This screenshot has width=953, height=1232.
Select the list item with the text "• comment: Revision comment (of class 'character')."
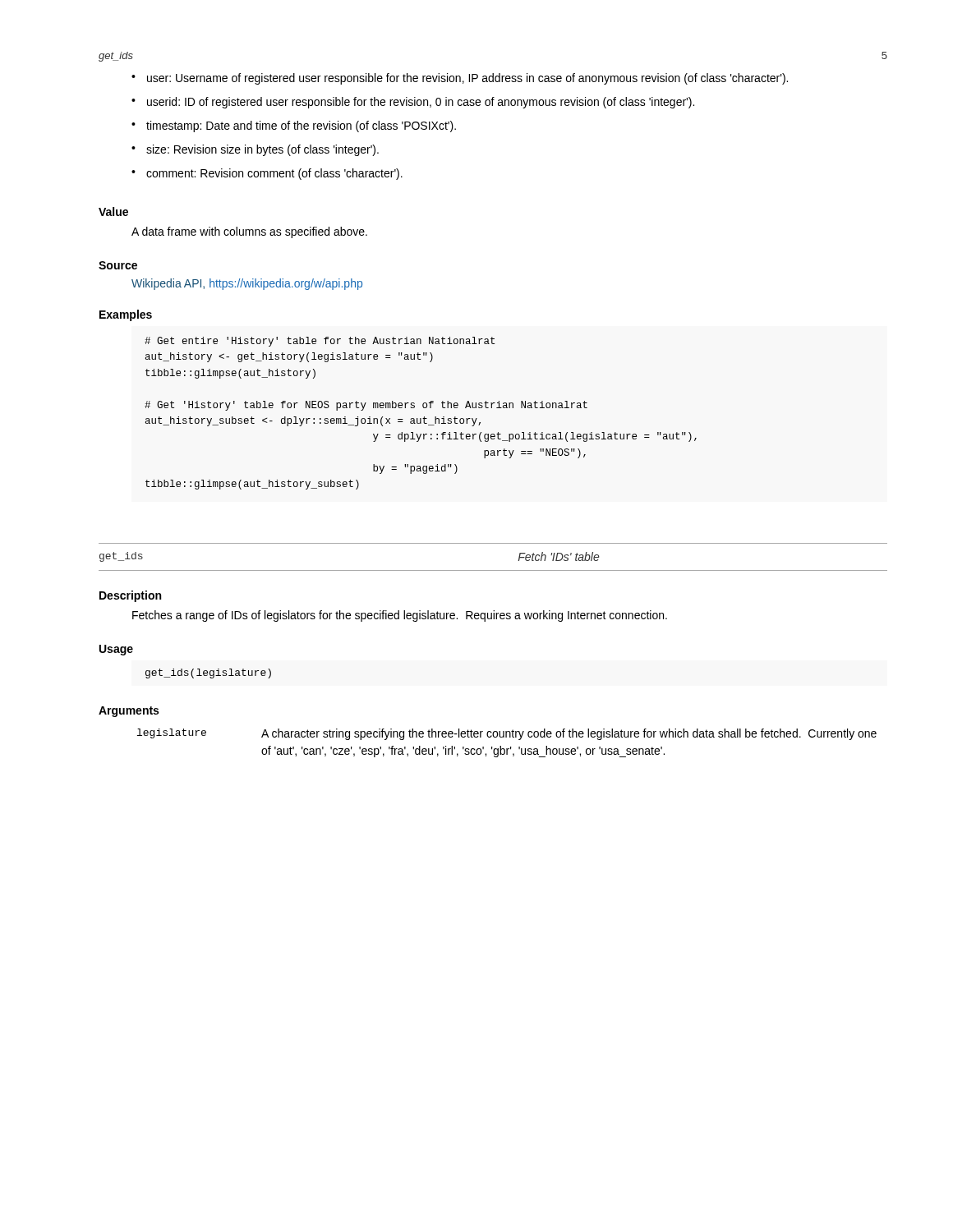267,174
